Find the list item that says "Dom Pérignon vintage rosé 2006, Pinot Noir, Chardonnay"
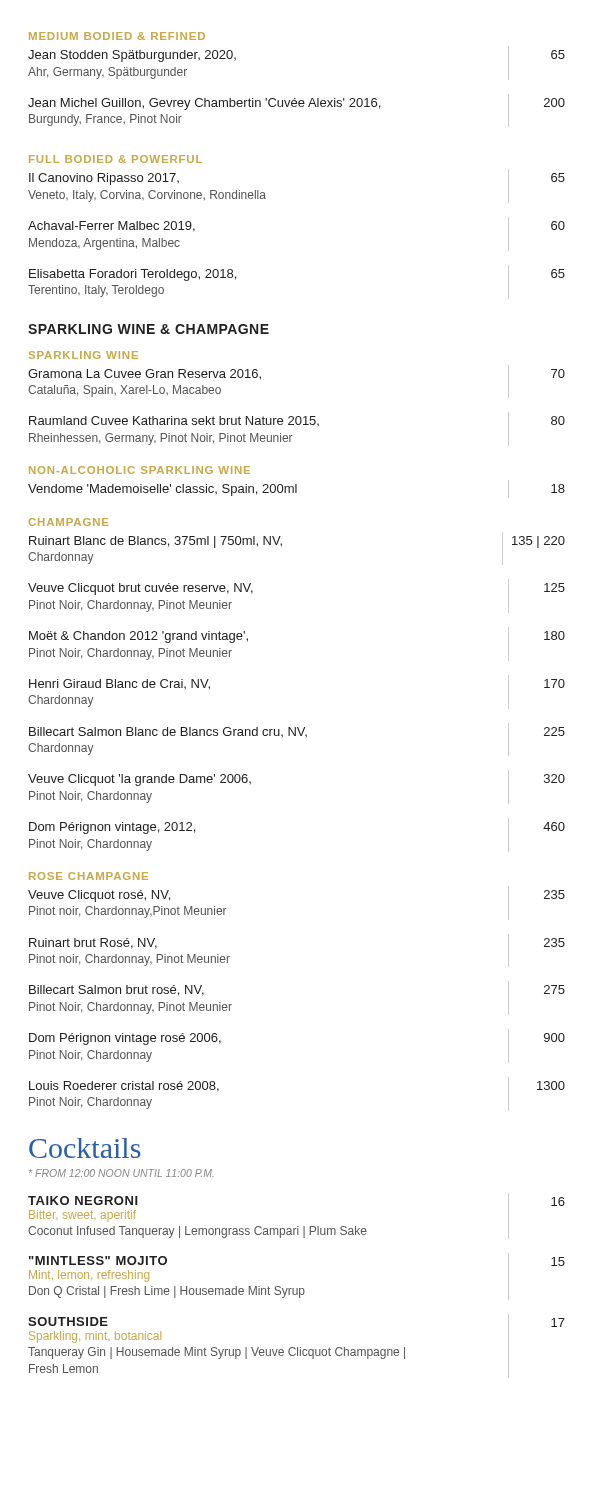 pos(118,1042)
